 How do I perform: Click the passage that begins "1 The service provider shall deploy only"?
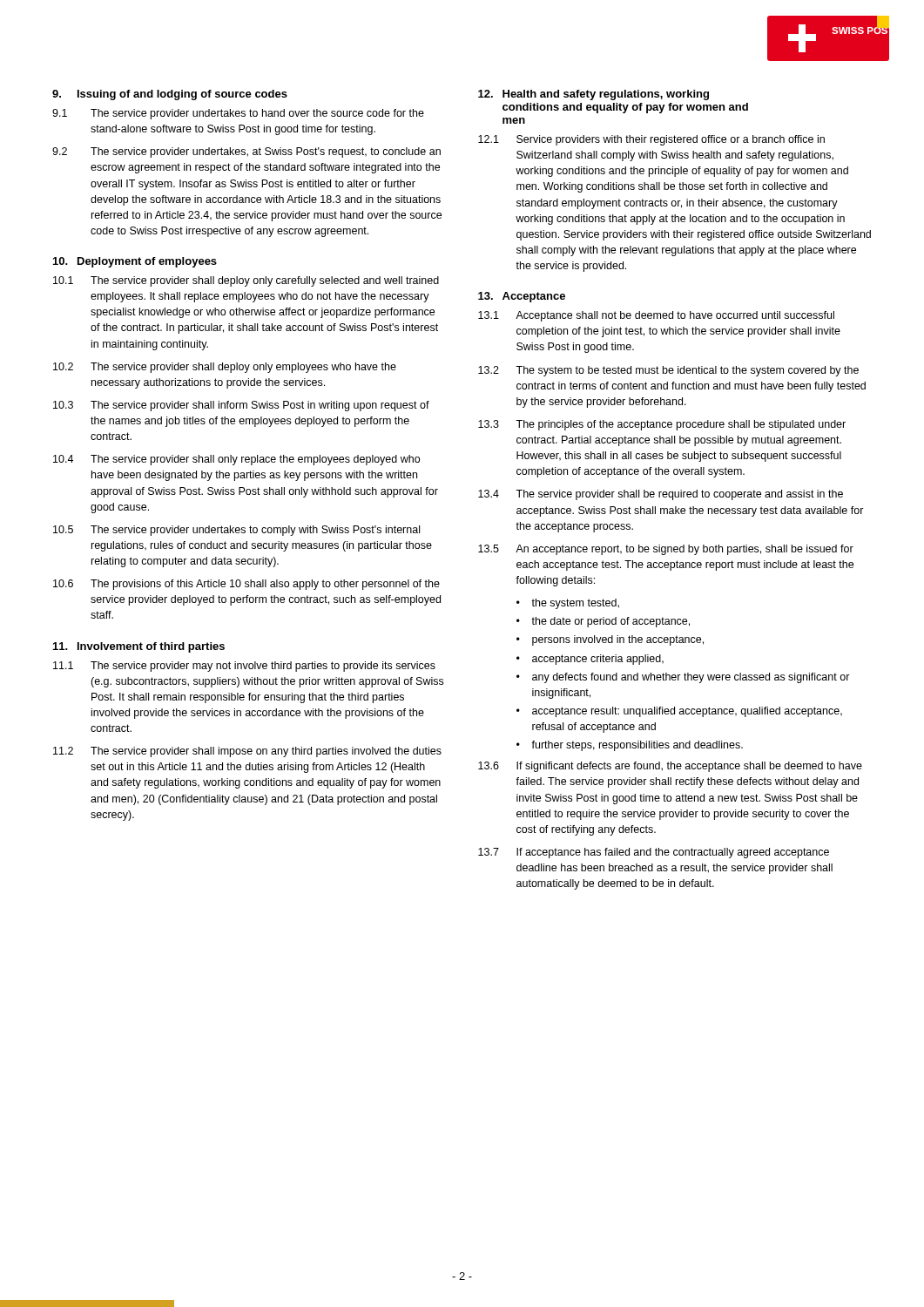point(249,312)
